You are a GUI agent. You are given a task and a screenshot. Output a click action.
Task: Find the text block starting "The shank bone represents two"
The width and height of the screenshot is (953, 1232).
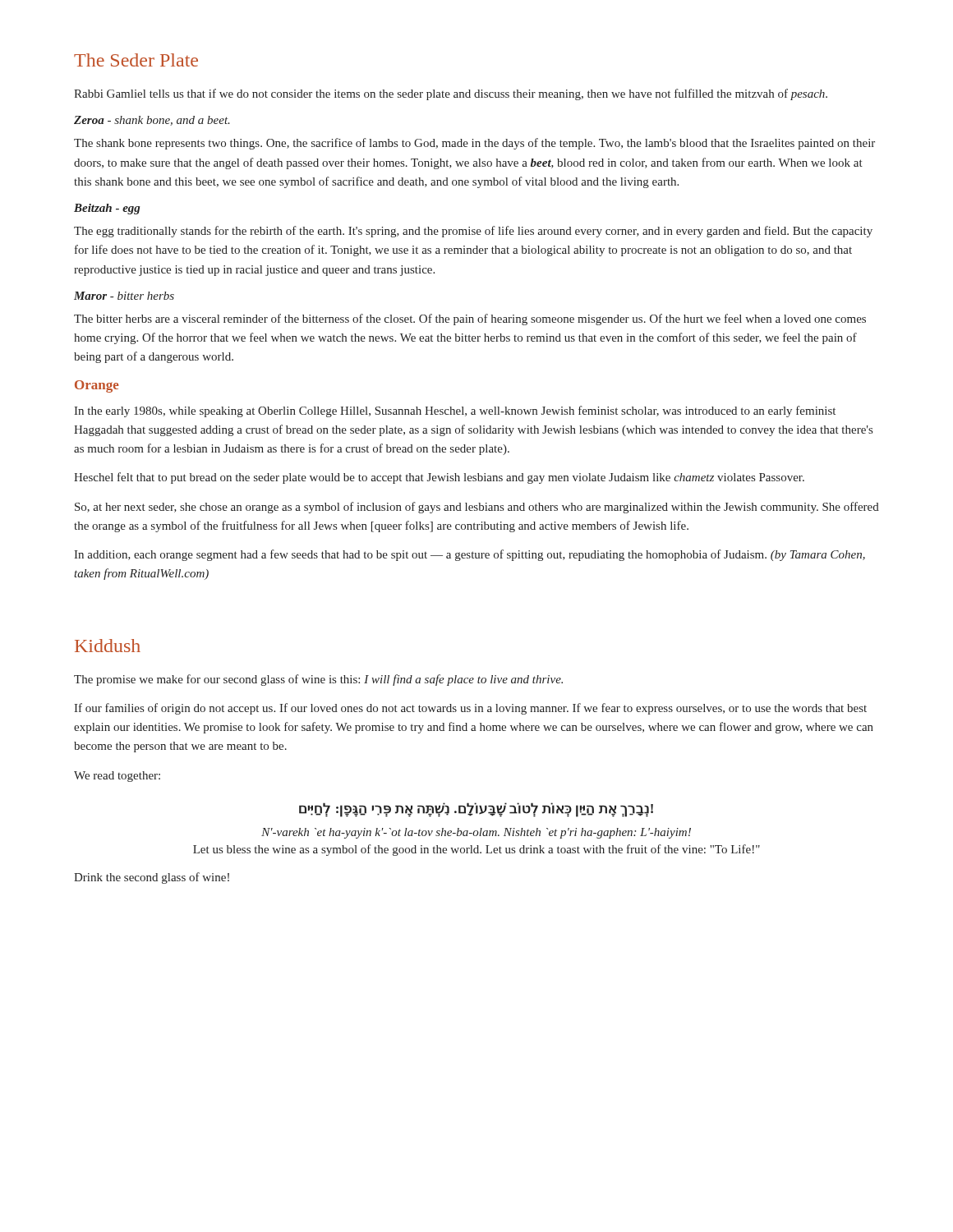click(476, 163)
